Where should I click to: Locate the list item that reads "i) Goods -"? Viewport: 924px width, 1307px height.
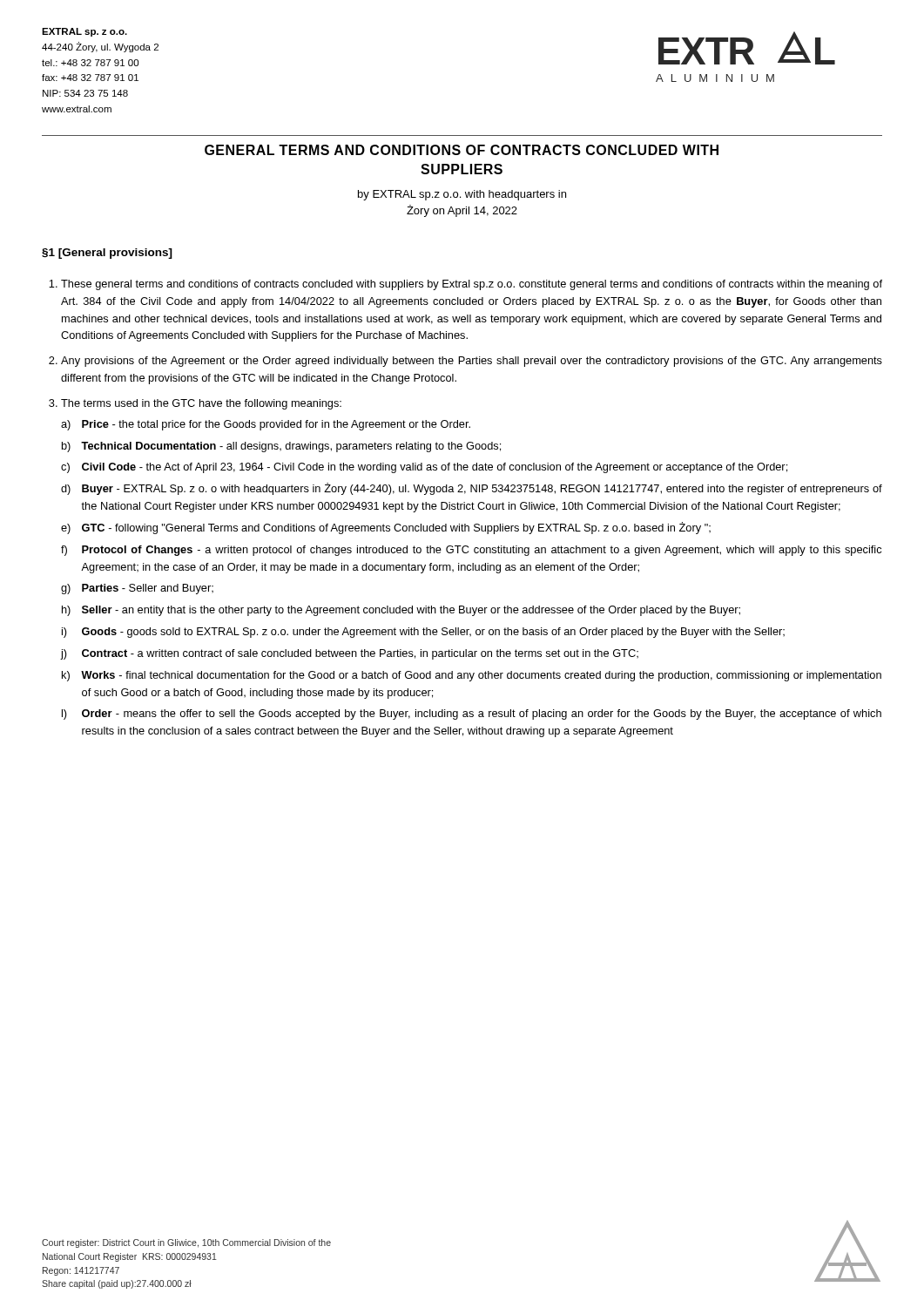pos(471,632)
